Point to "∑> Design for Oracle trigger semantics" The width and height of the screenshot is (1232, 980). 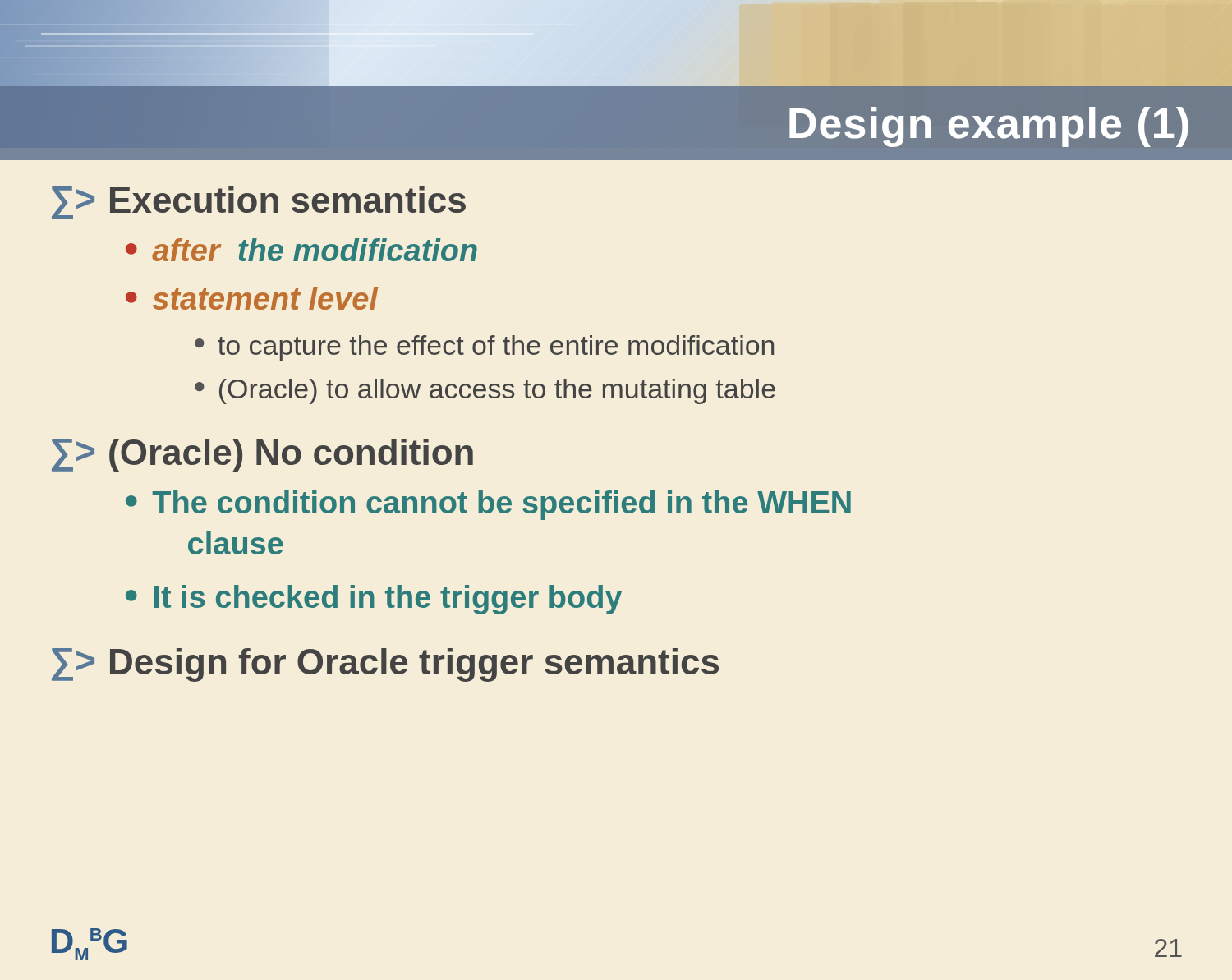pos(385,663)
